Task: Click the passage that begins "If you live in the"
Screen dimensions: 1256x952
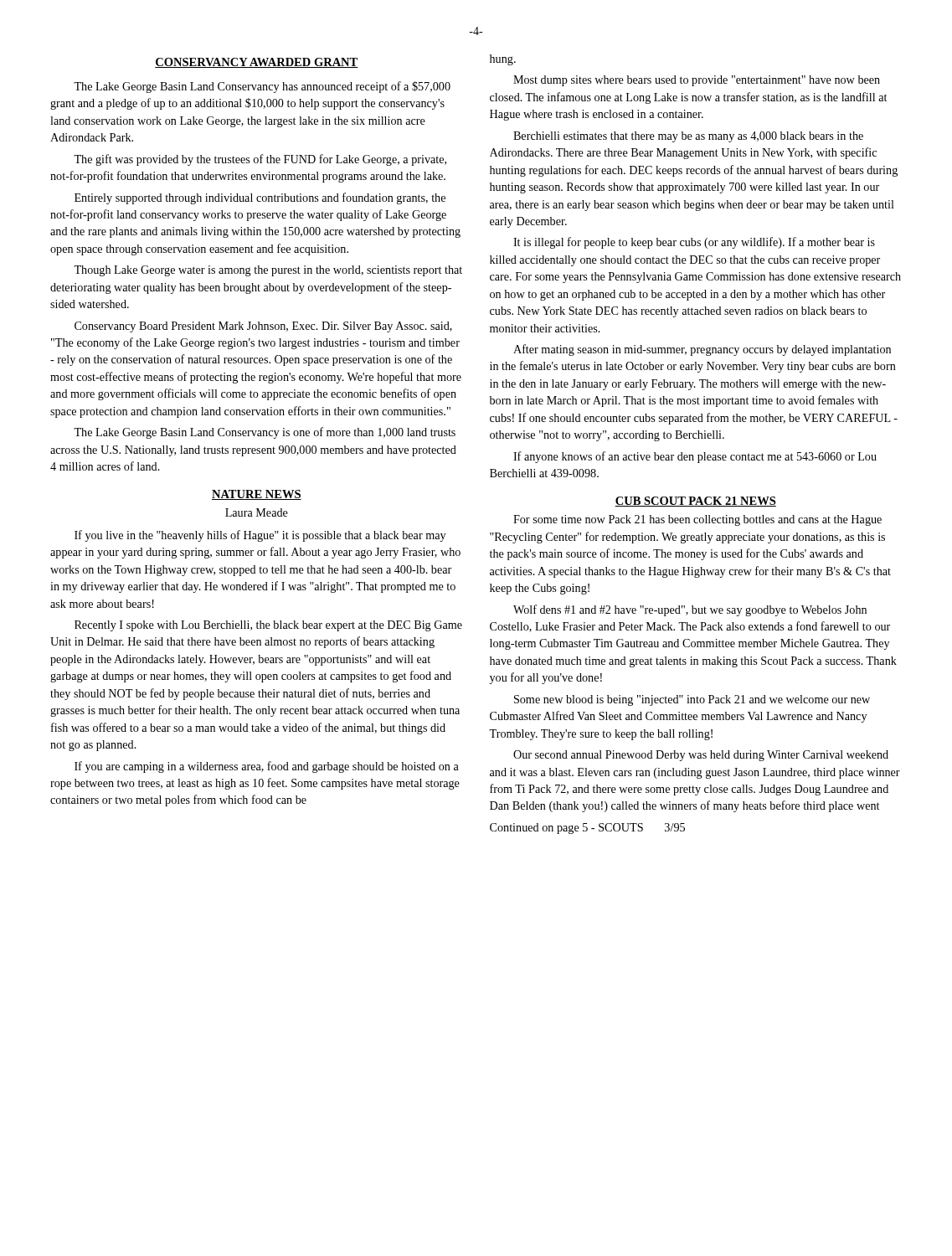Action: pos(256,668)
